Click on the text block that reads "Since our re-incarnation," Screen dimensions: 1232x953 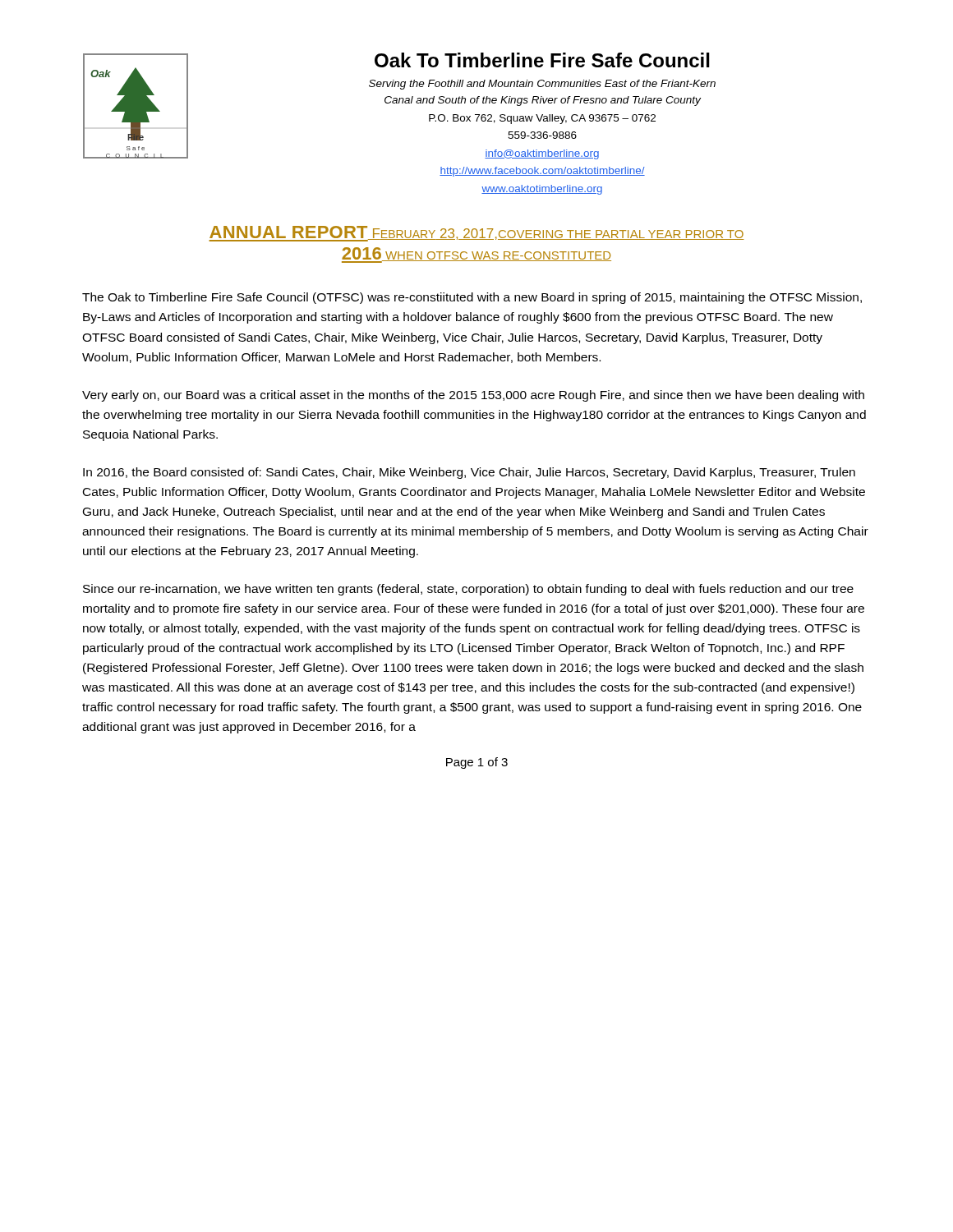(473, 657)
